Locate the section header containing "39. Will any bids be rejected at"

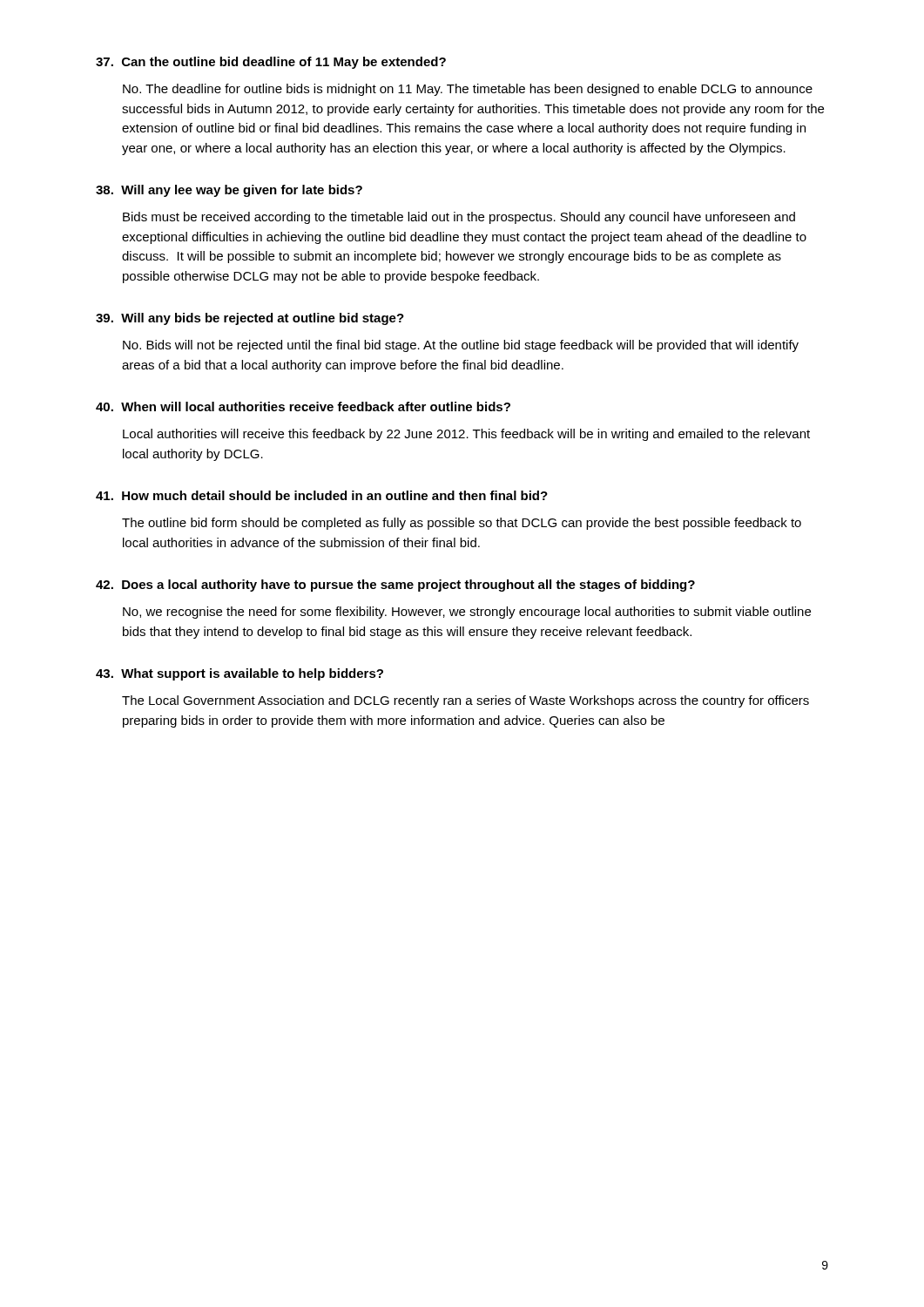pos(250,318)
